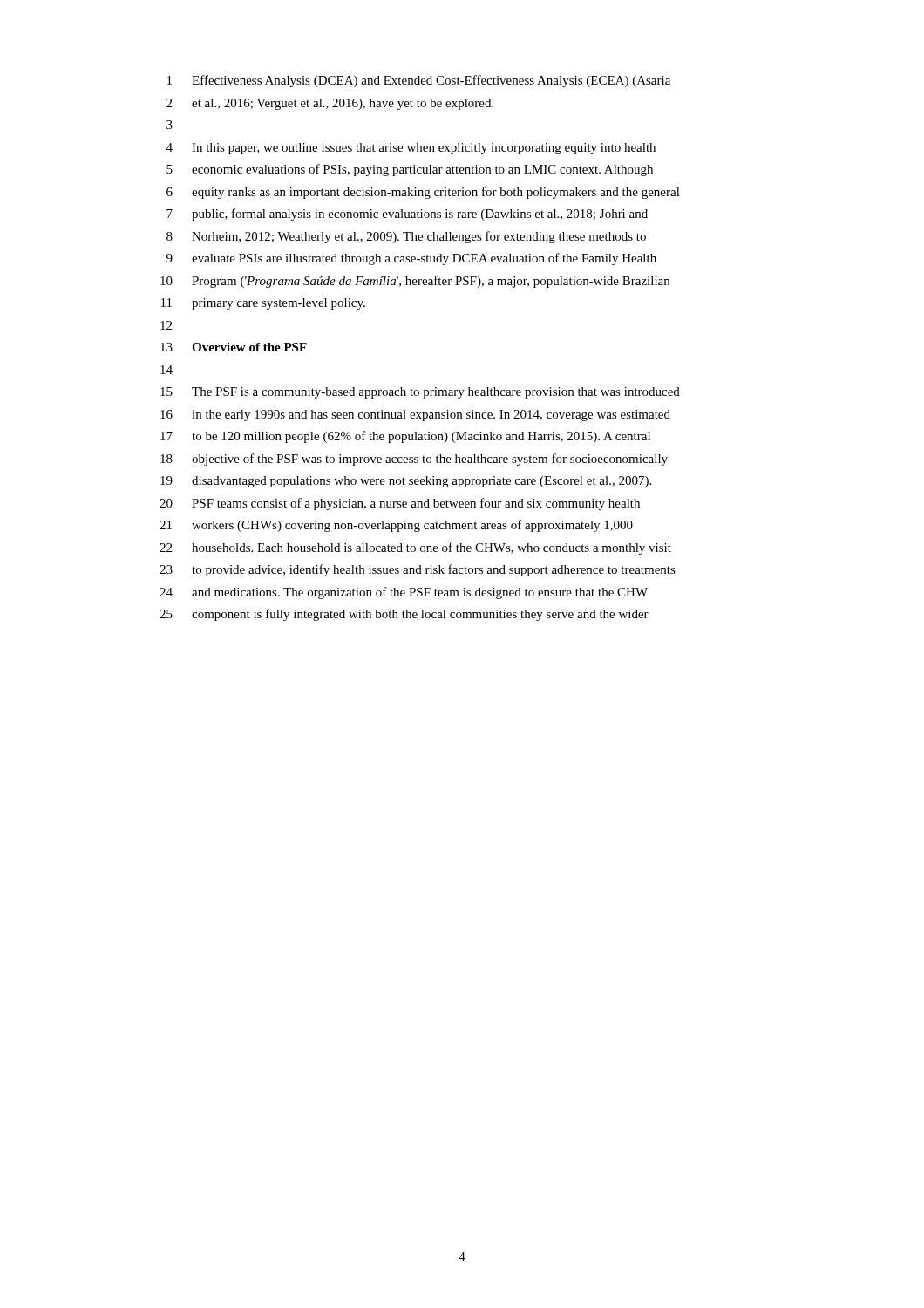Find the block on this page that starts "7 public, formal analysis in"
This screenshot has width=924, height=1308.
point(462,214)
